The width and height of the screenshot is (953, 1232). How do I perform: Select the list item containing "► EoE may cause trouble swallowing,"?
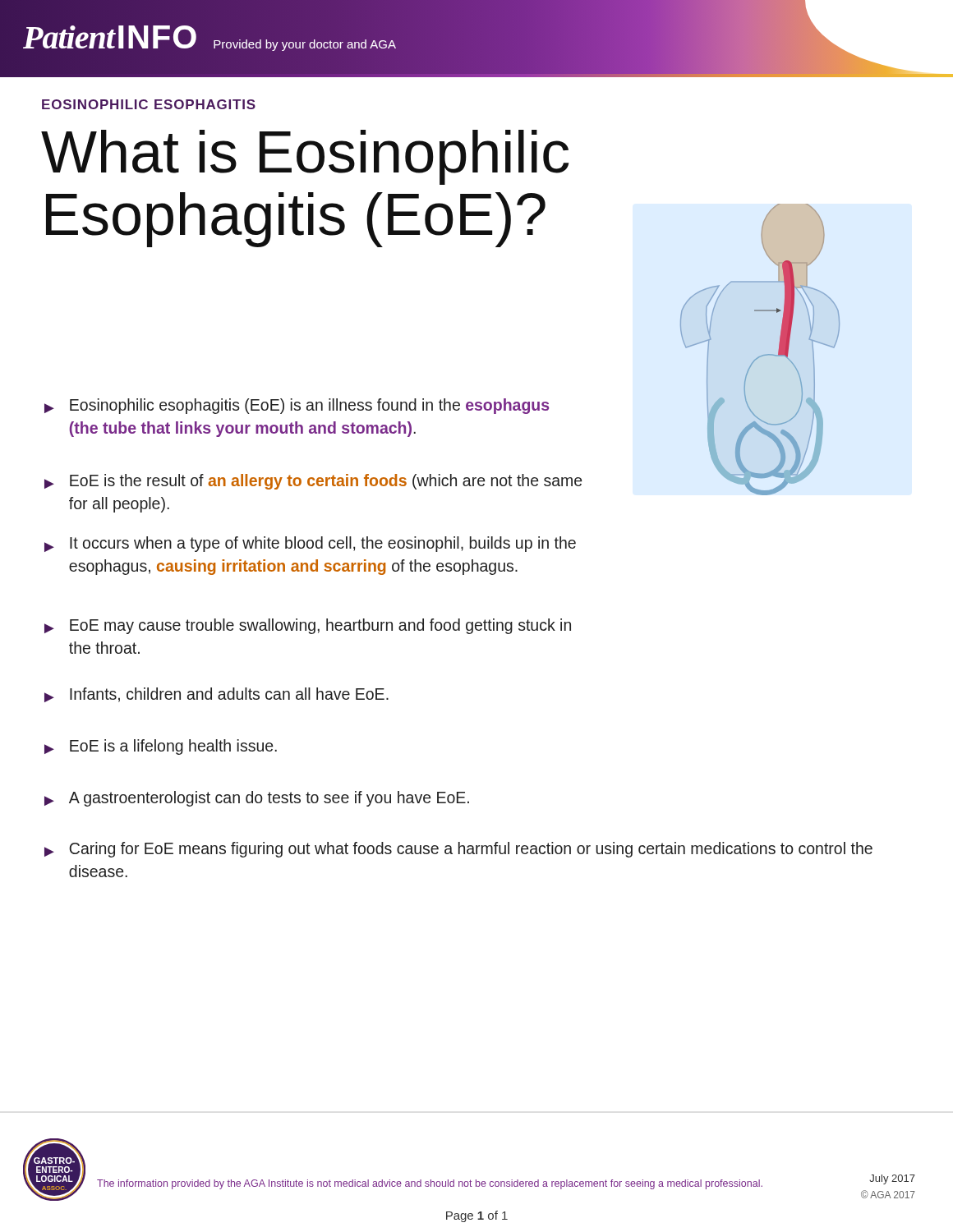click(312, 637)
